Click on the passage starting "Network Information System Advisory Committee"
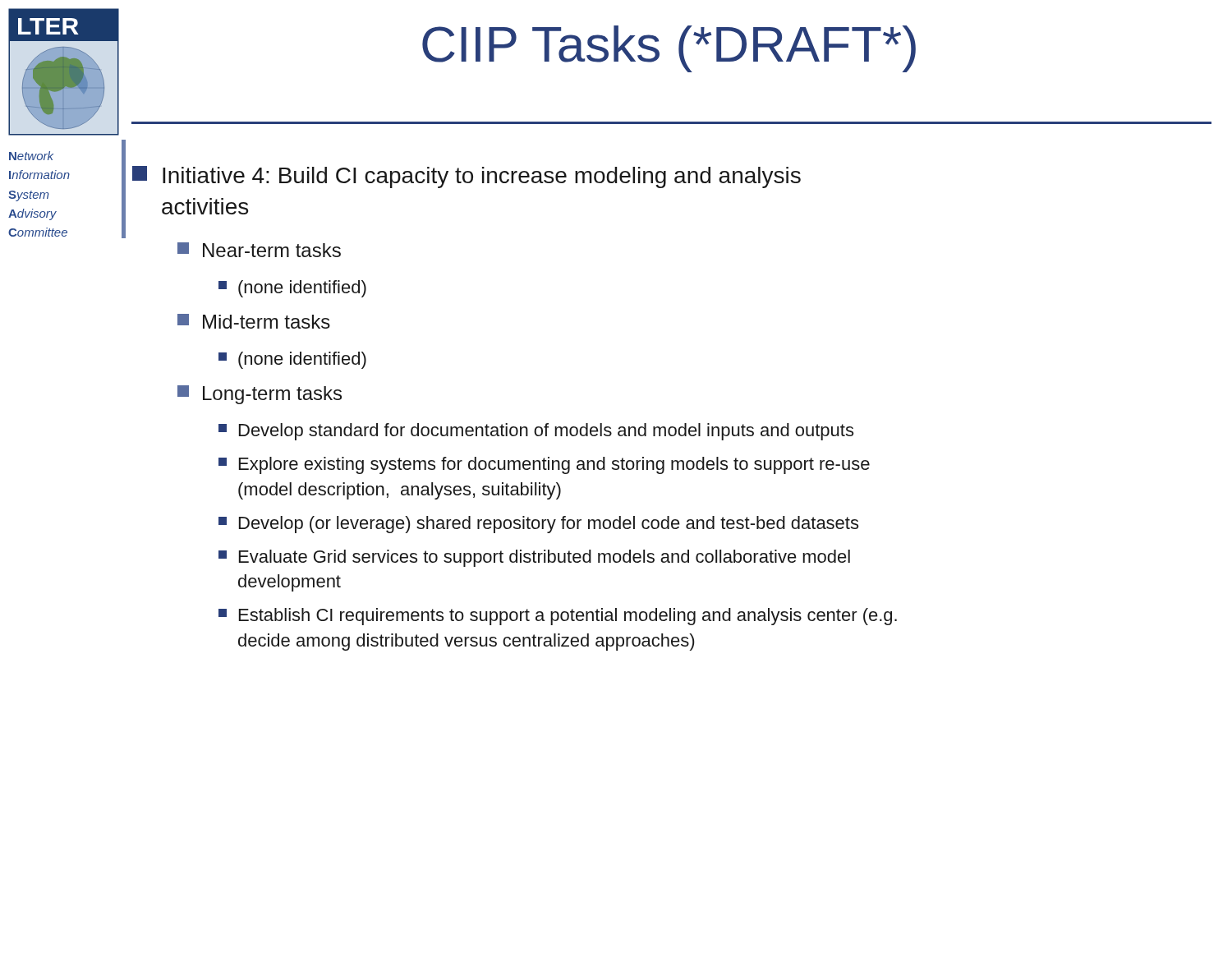Viewport: 1232px width, 953px height. click(x=39, y=194)
